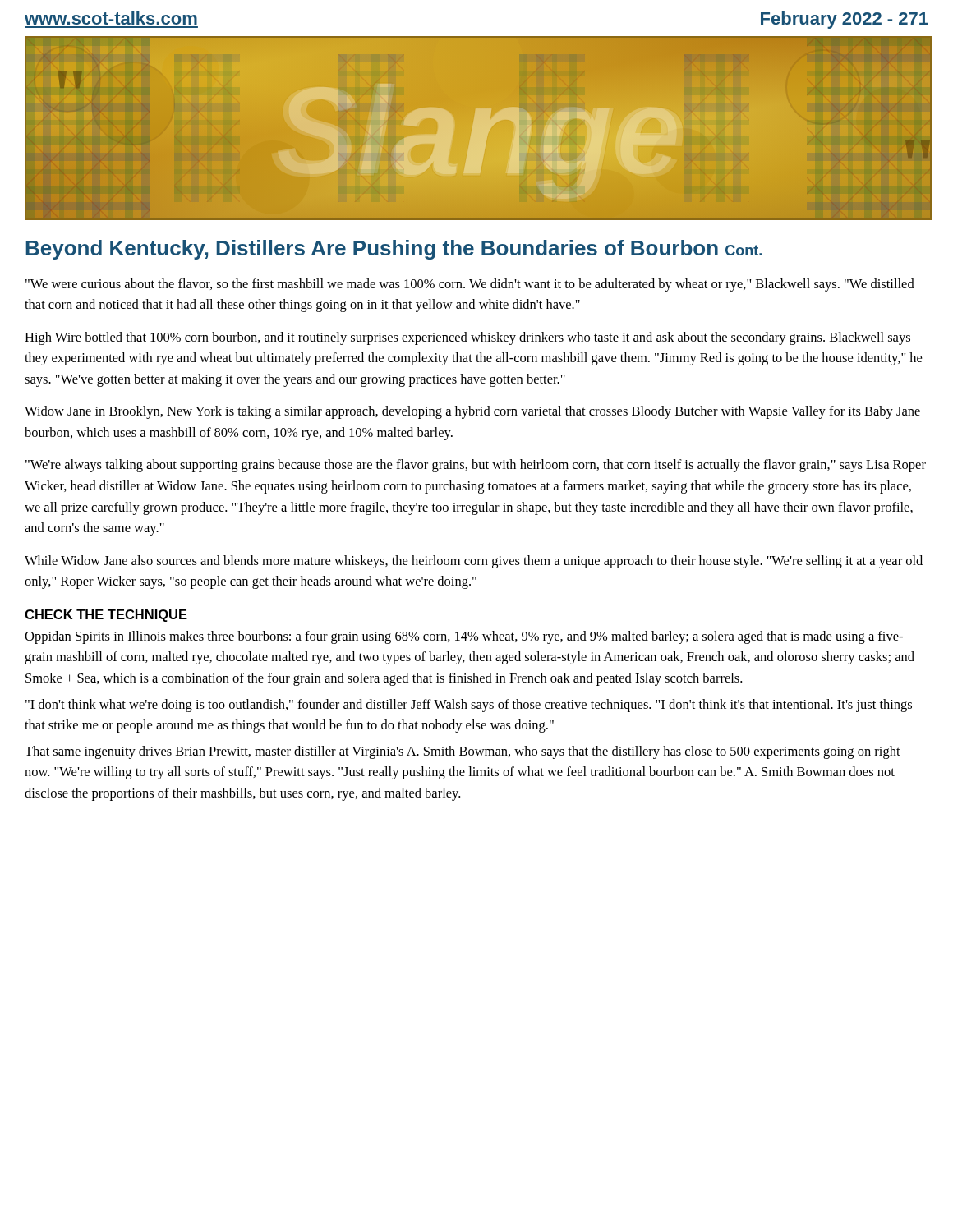The height and width of the screenshot is (1232, 953).
Task: Find the block starting "Widow Jane in"
Action: pyautogui.click(x=476, y=422)
